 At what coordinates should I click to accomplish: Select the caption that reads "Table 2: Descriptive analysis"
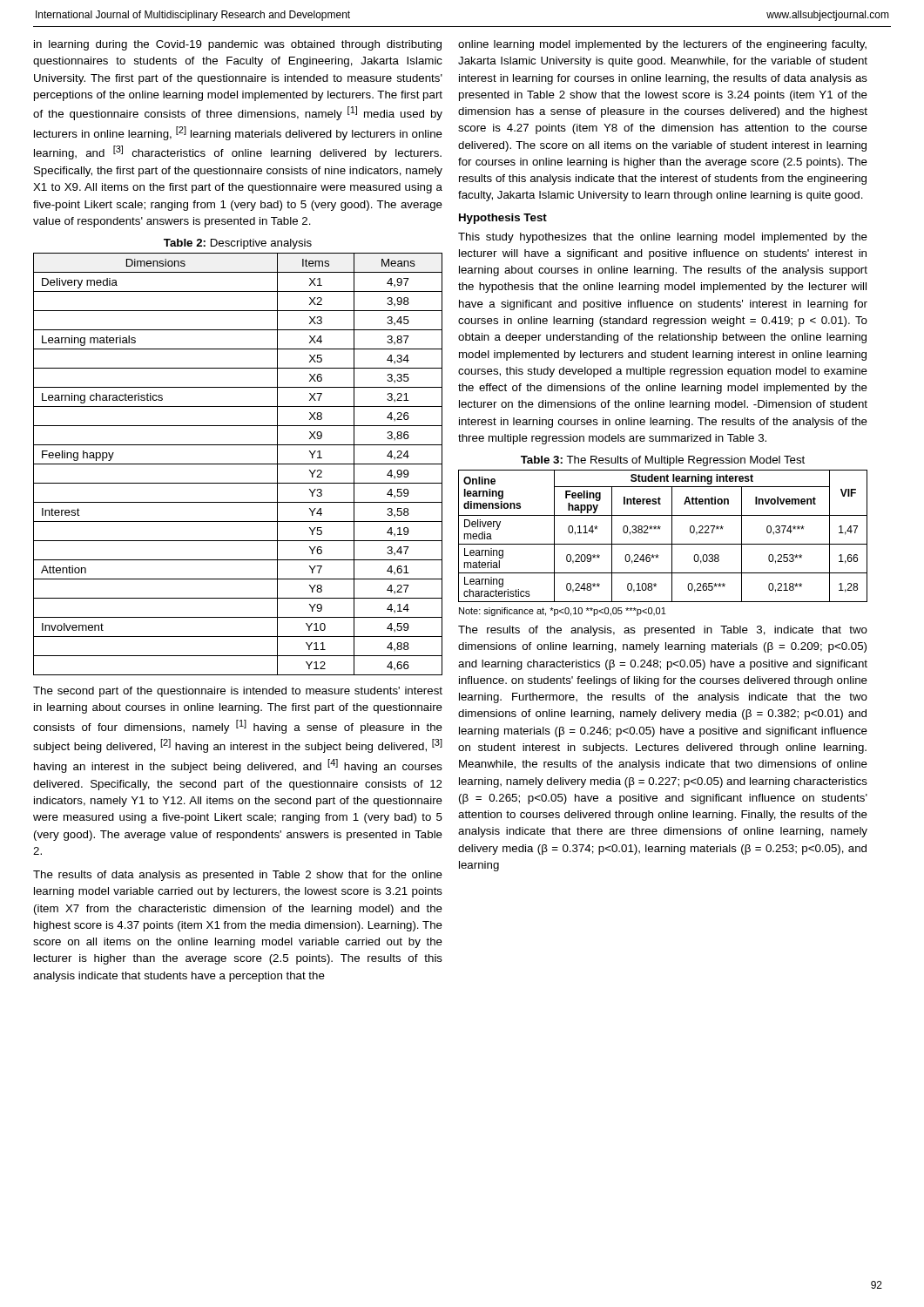pos(238,243)
